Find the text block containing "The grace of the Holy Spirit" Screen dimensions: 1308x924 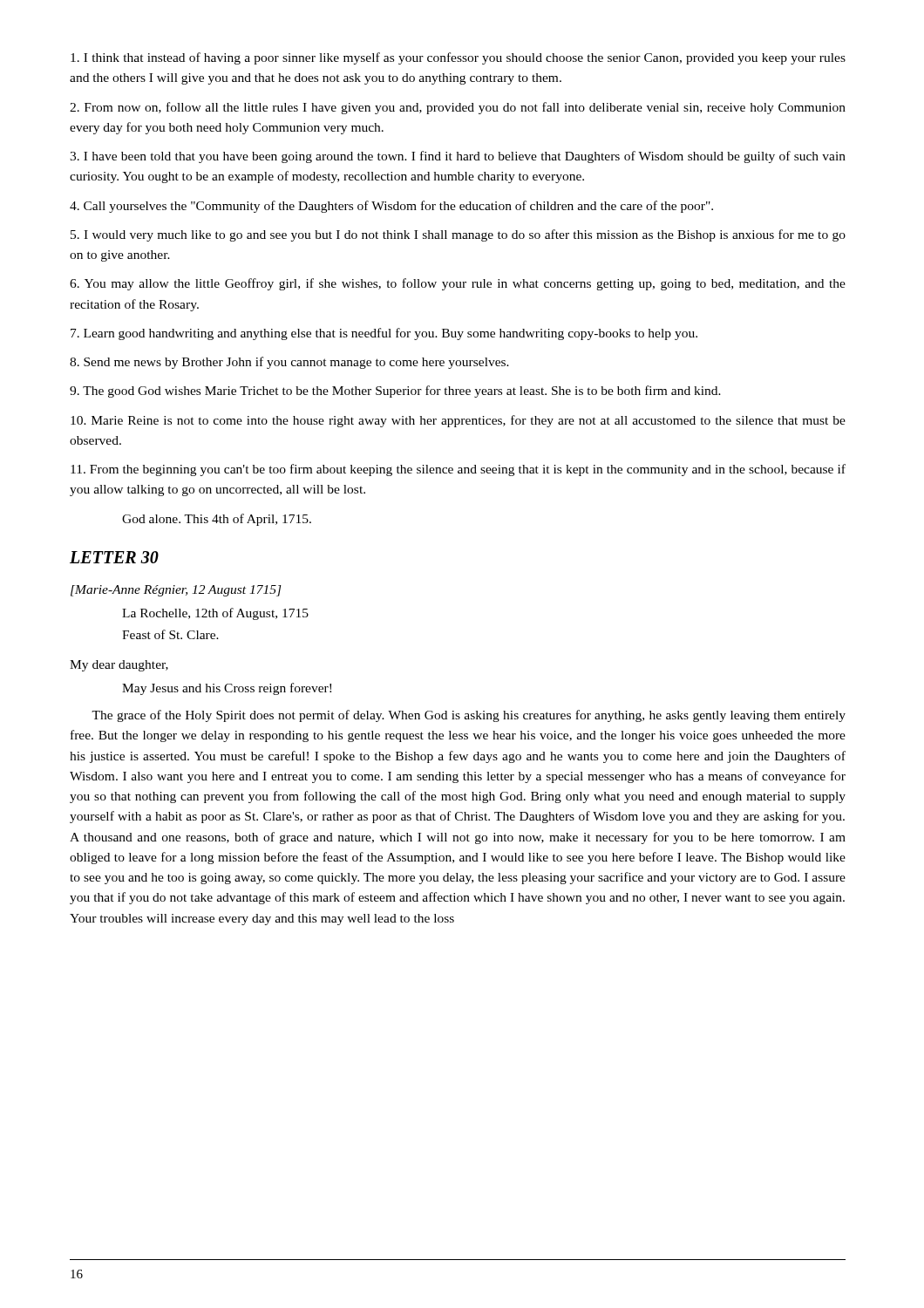[x=458, y=816]
